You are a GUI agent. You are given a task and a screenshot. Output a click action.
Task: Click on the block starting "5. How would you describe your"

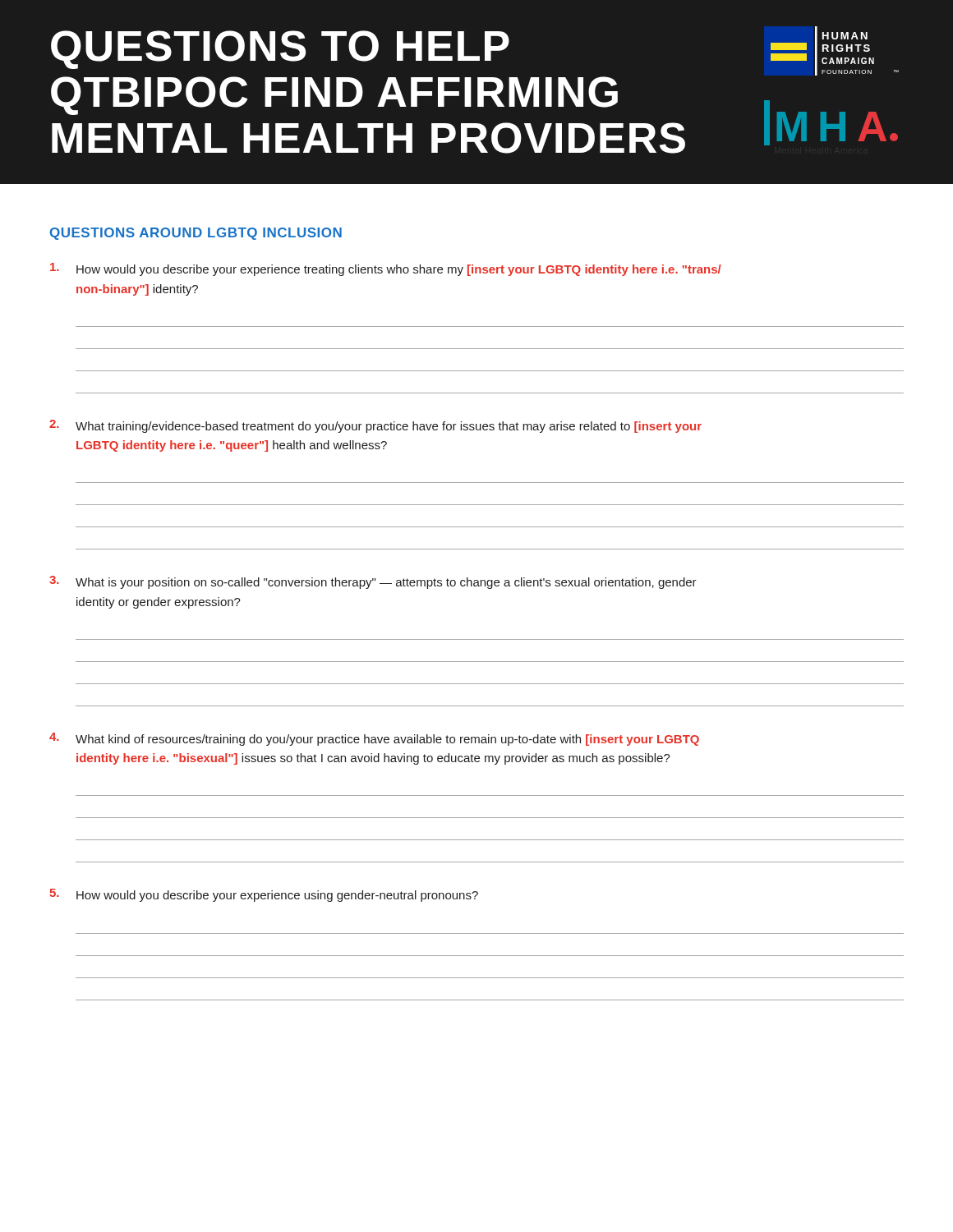(264, 895)
